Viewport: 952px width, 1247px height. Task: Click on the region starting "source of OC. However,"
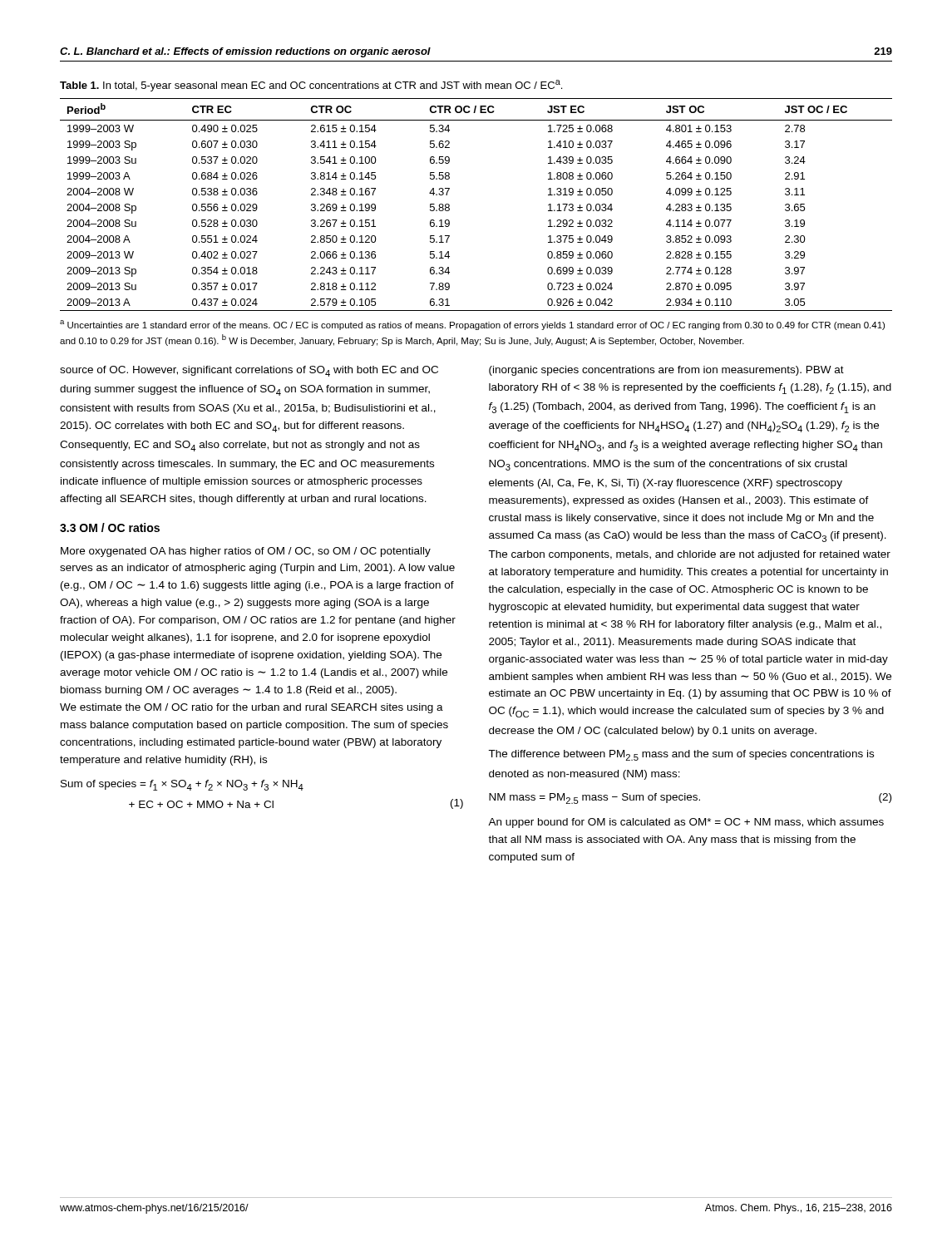click(x=249, y=434)
